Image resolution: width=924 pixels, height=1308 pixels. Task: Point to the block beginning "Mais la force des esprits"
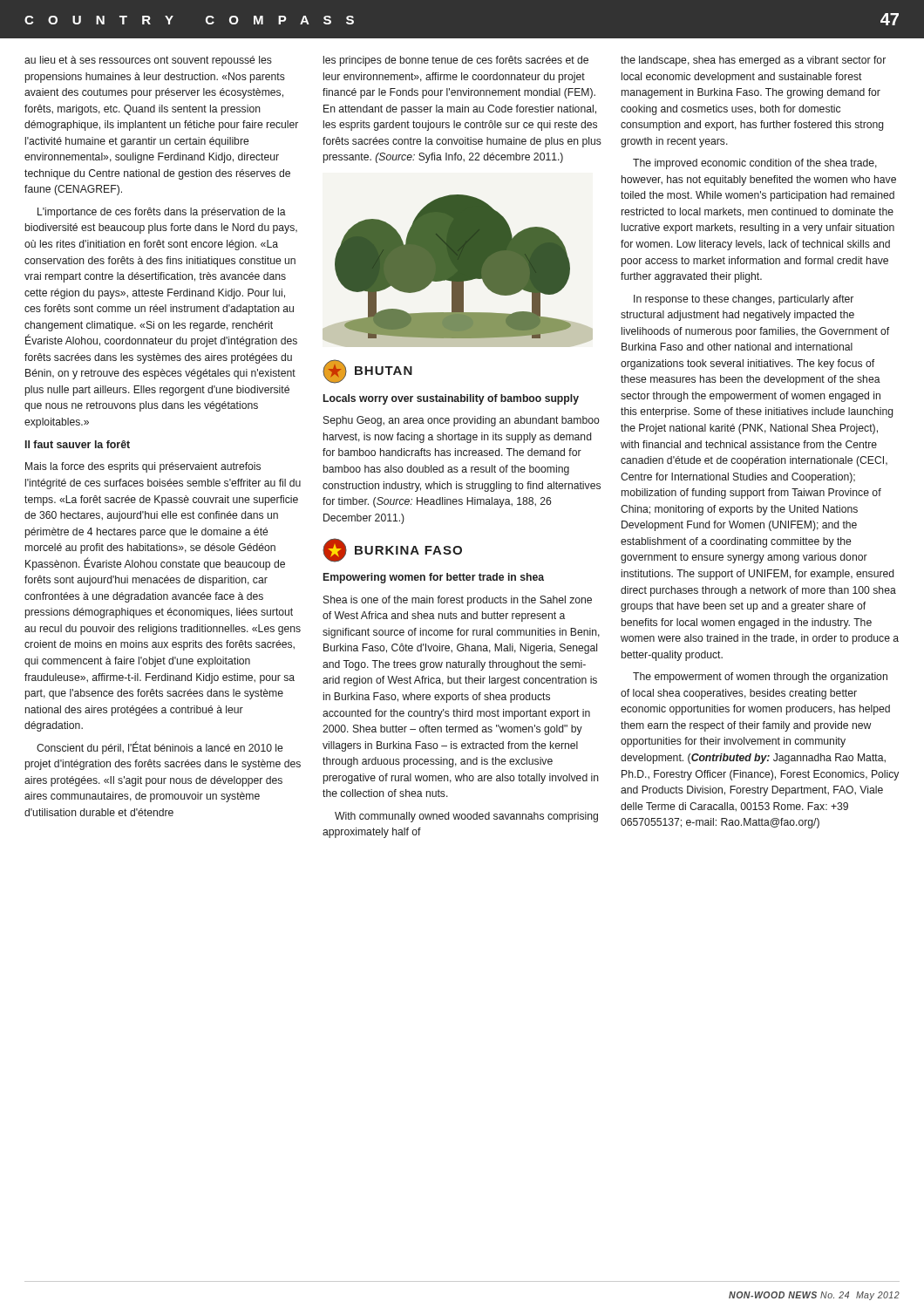click(164, 596)
